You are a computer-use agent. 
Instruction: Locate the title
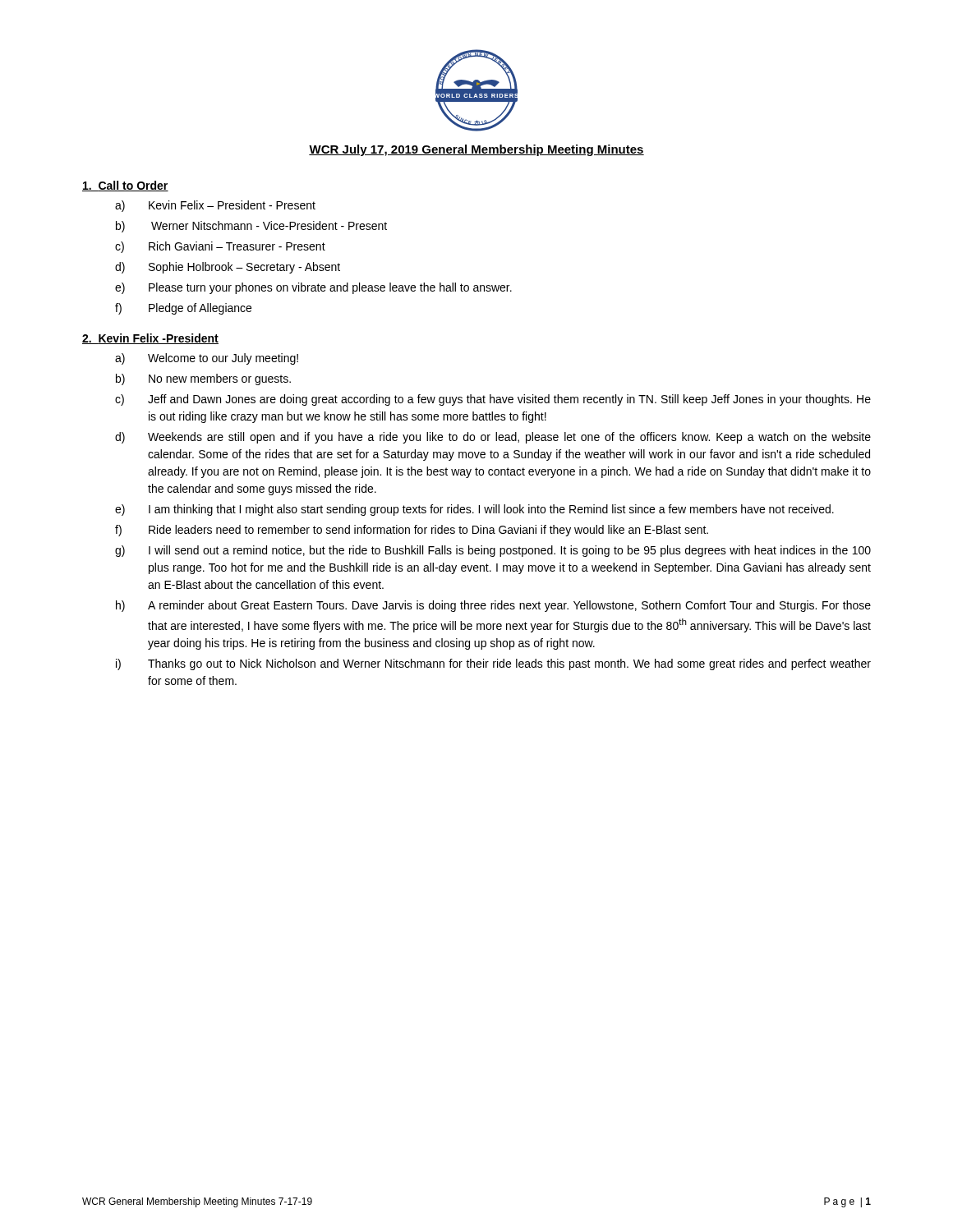click(x=476, y=149)
